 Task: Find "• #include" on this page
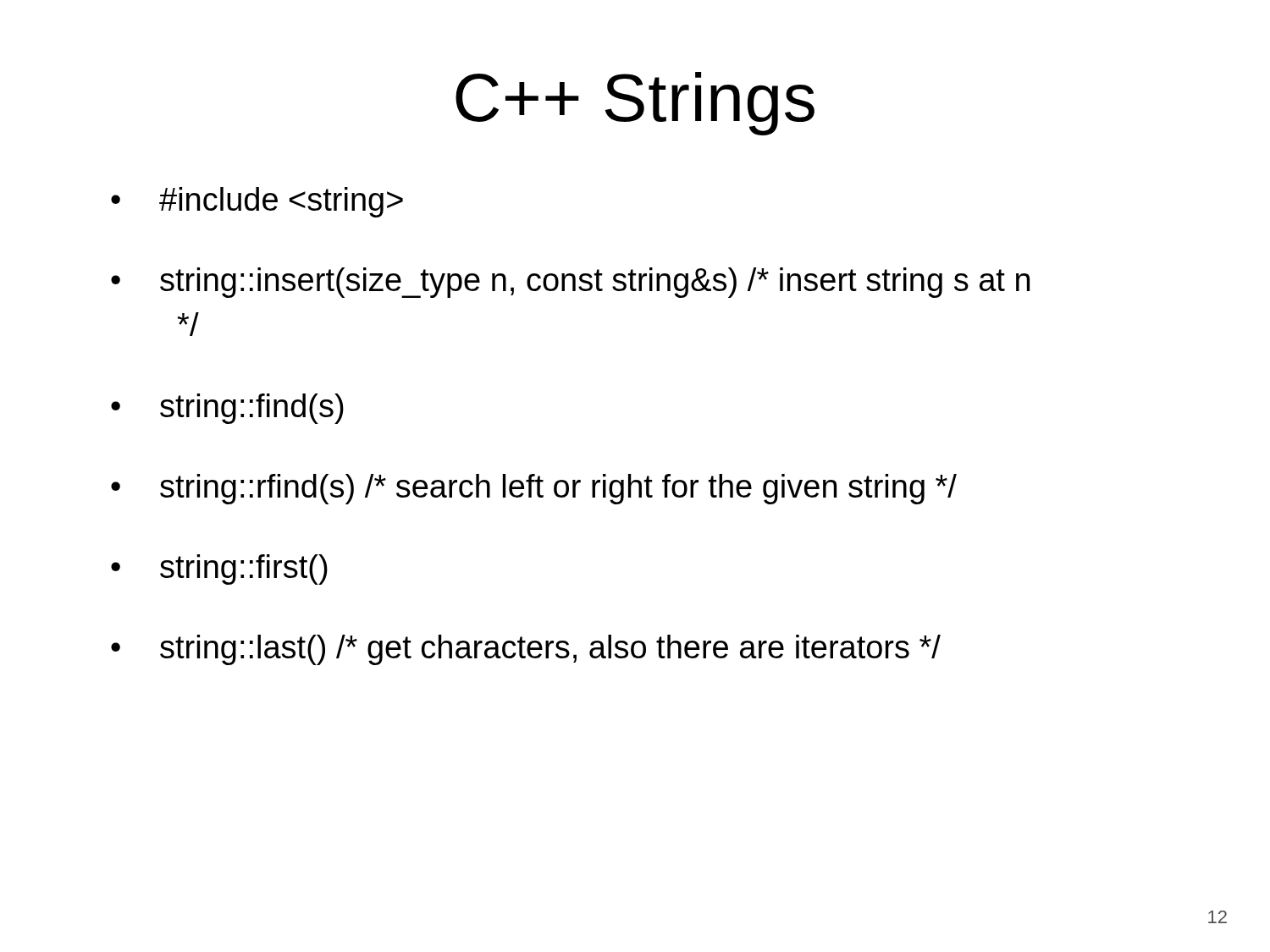click(x=257, y=202)
